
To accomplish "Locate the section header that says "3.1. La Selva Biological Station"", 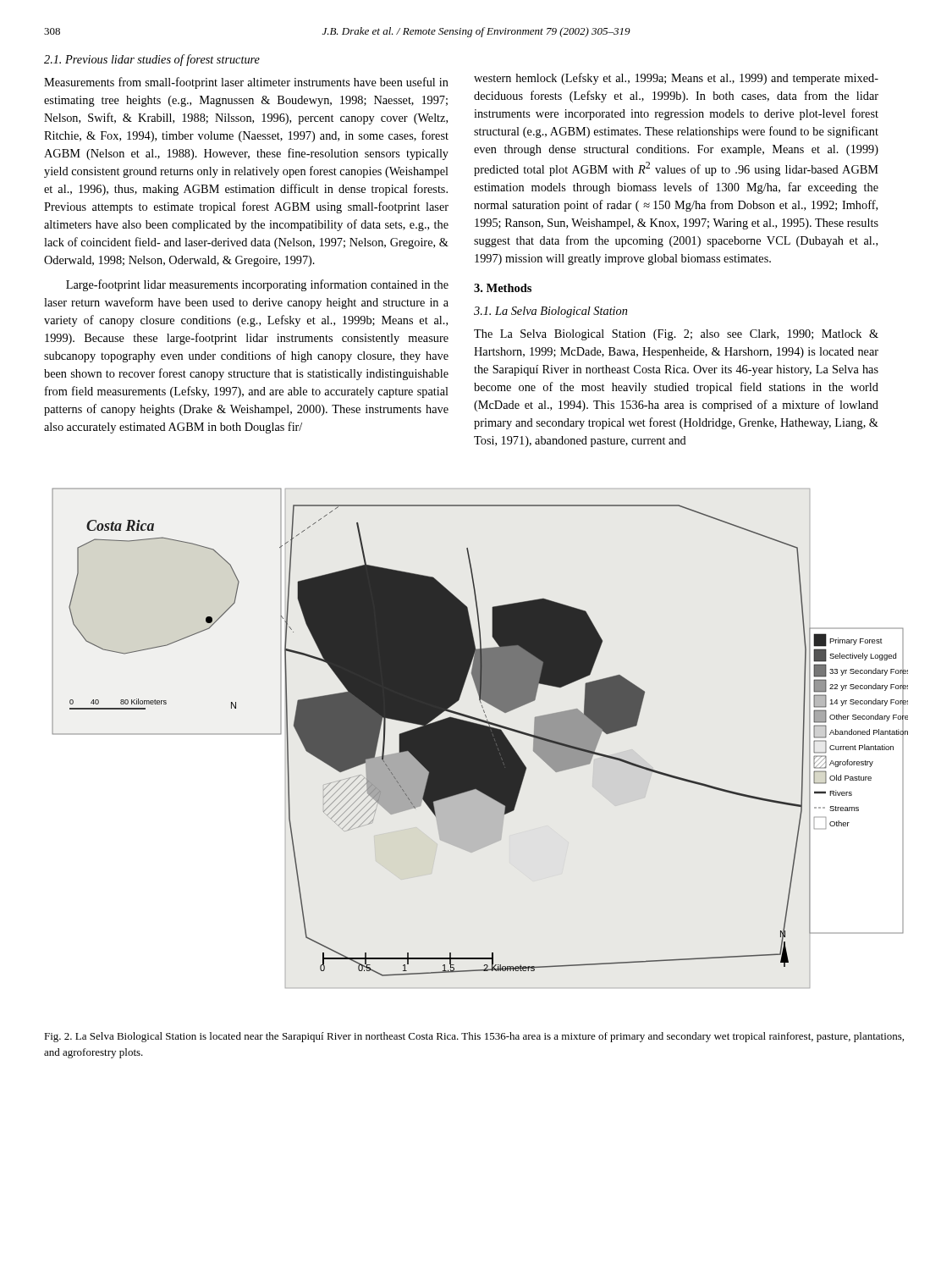I will click(x=551, y=311).
